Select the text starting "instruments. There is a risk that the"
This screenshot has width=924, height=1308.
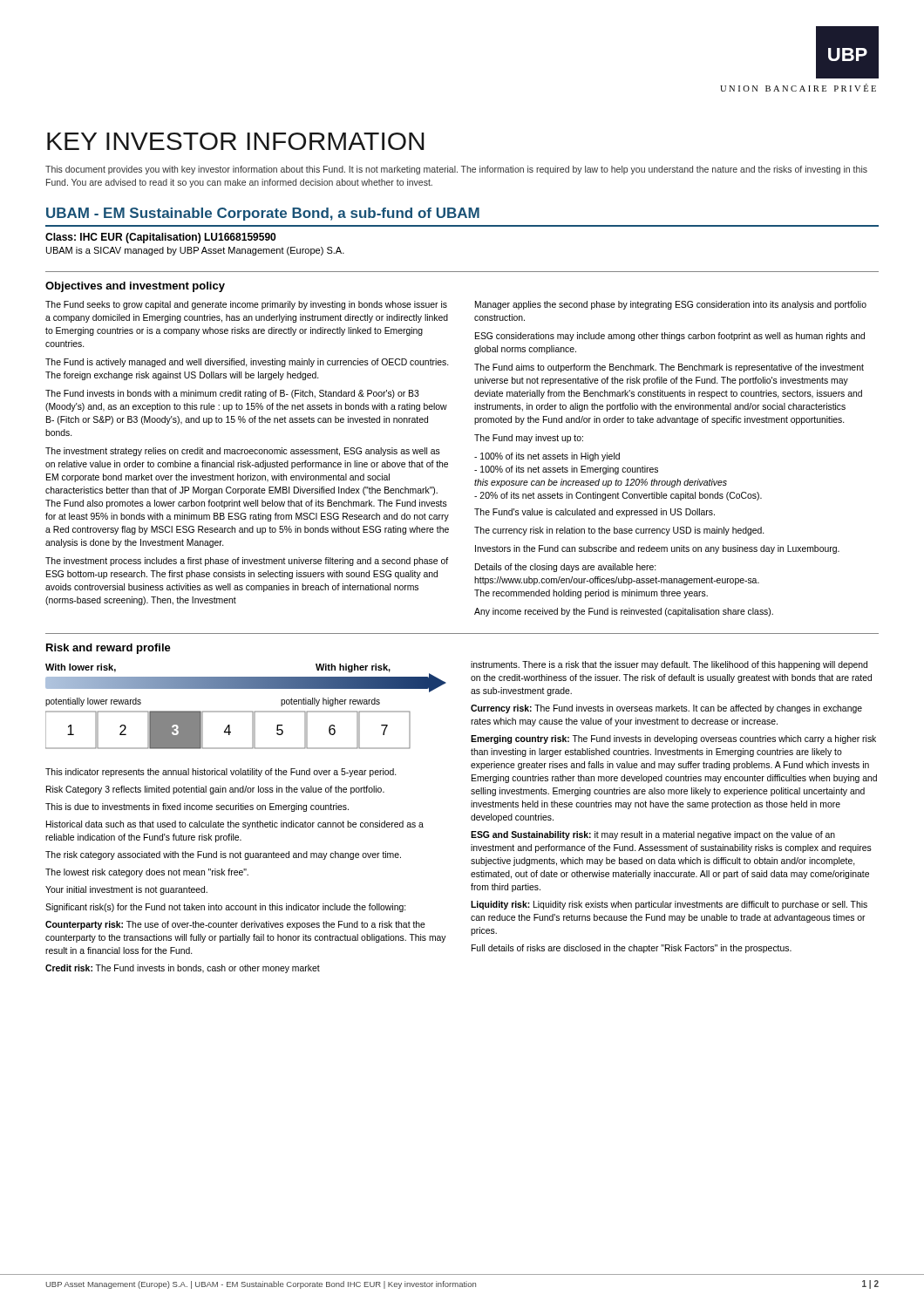672,678
